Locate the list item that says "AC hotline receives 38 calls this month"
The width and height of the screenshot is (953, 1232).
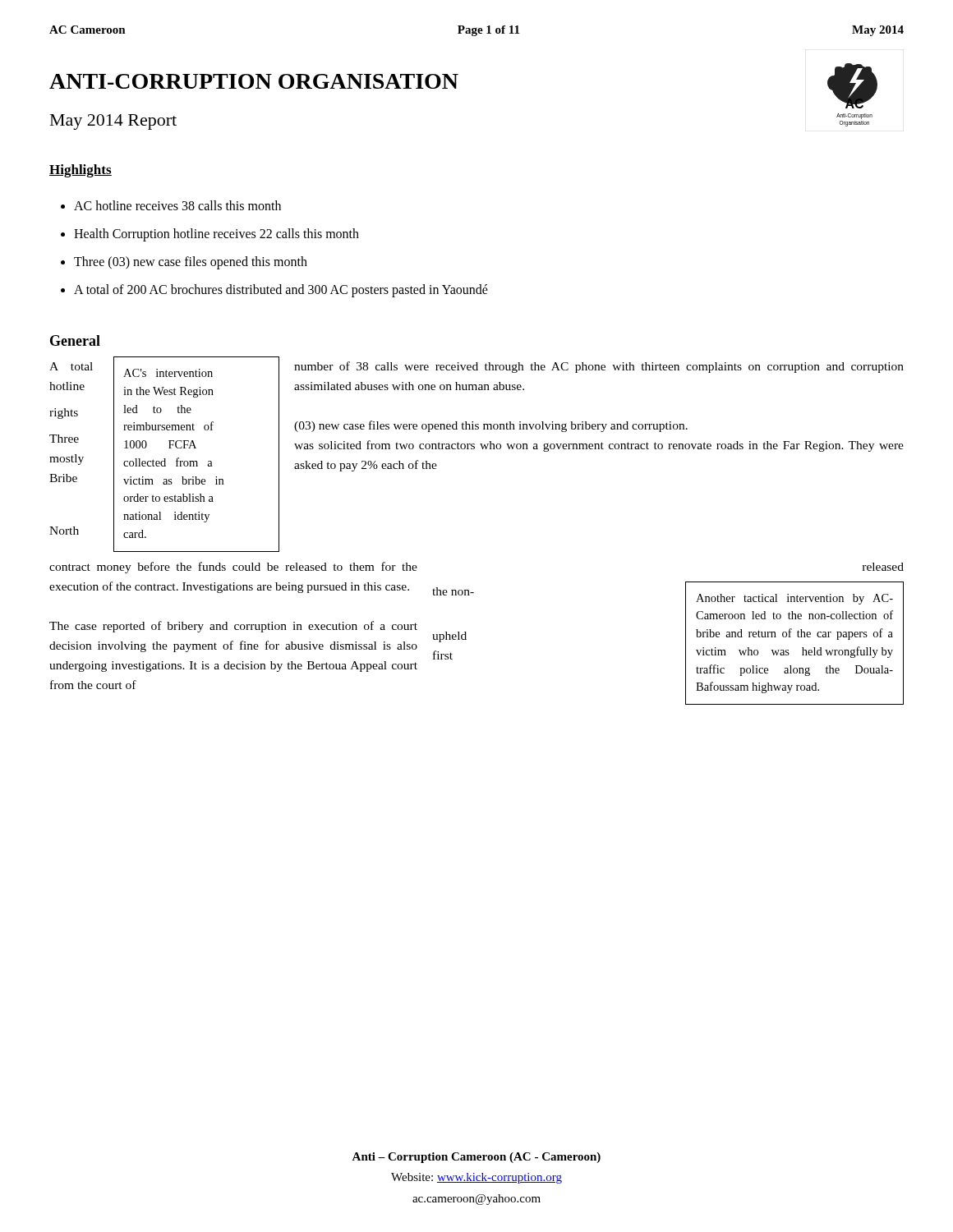tap(178, 206)
